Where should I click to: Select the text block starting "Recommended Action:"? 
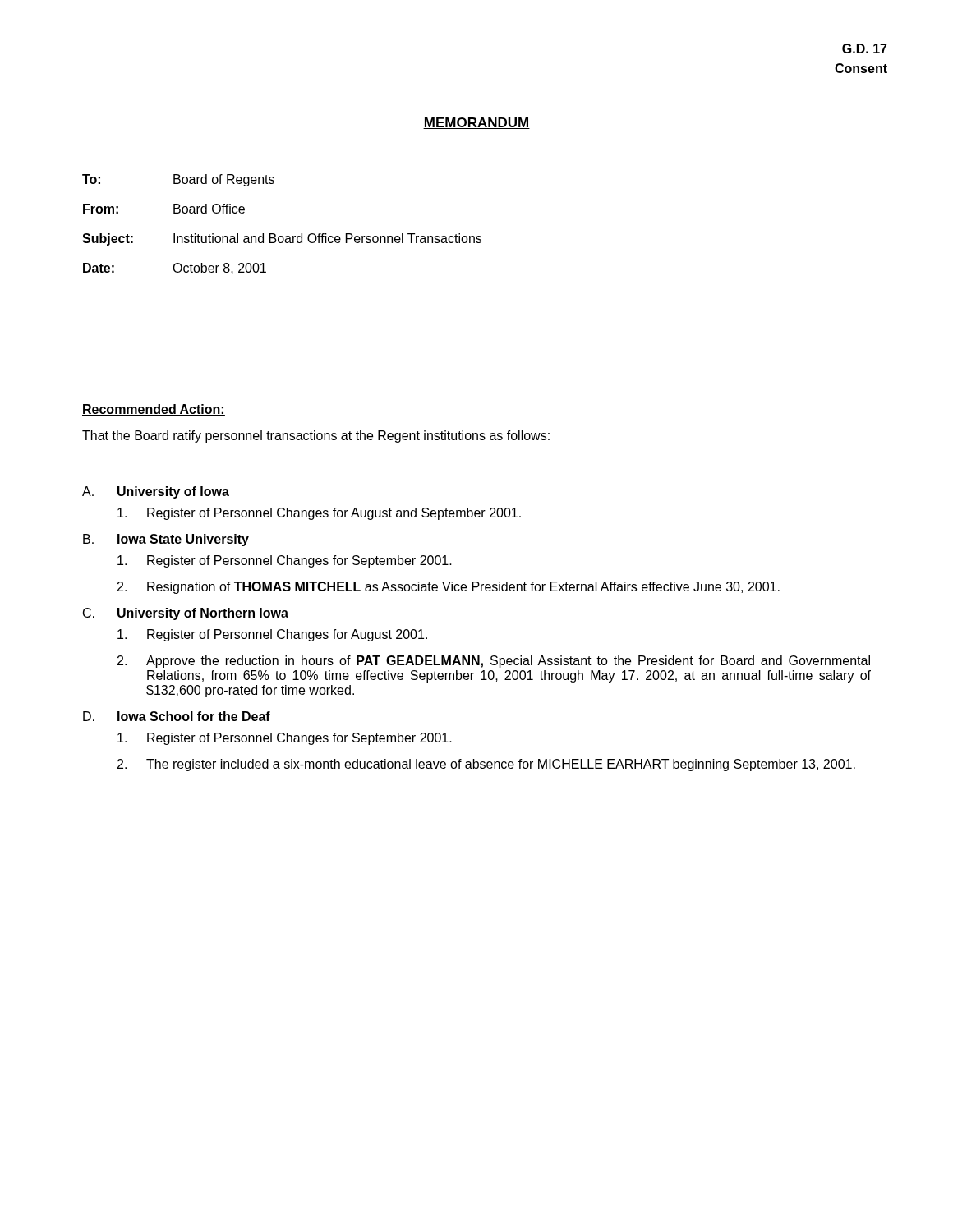tap(153, 409)
